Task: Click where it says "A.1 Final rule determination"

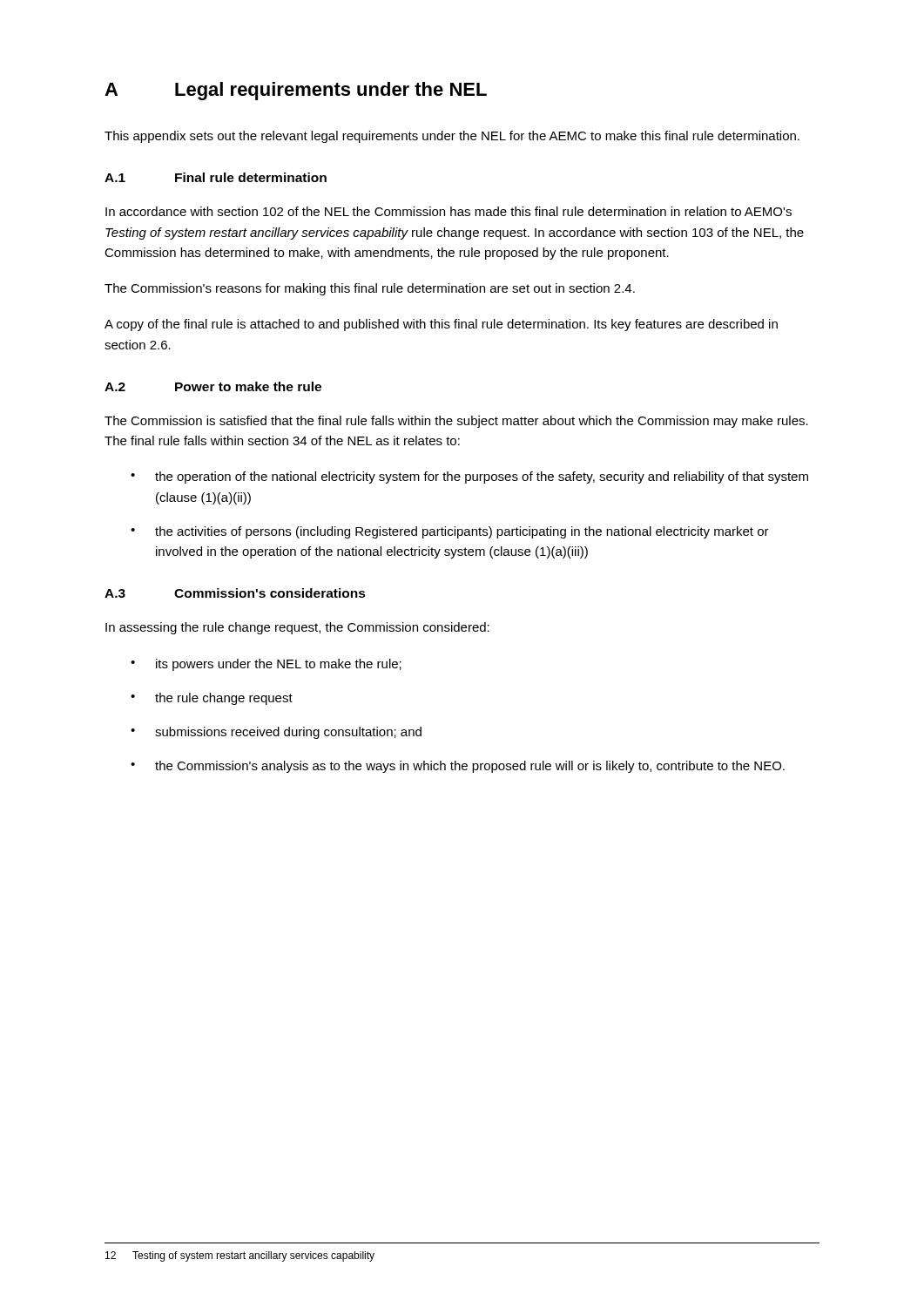Action: (x=216, y=178)
